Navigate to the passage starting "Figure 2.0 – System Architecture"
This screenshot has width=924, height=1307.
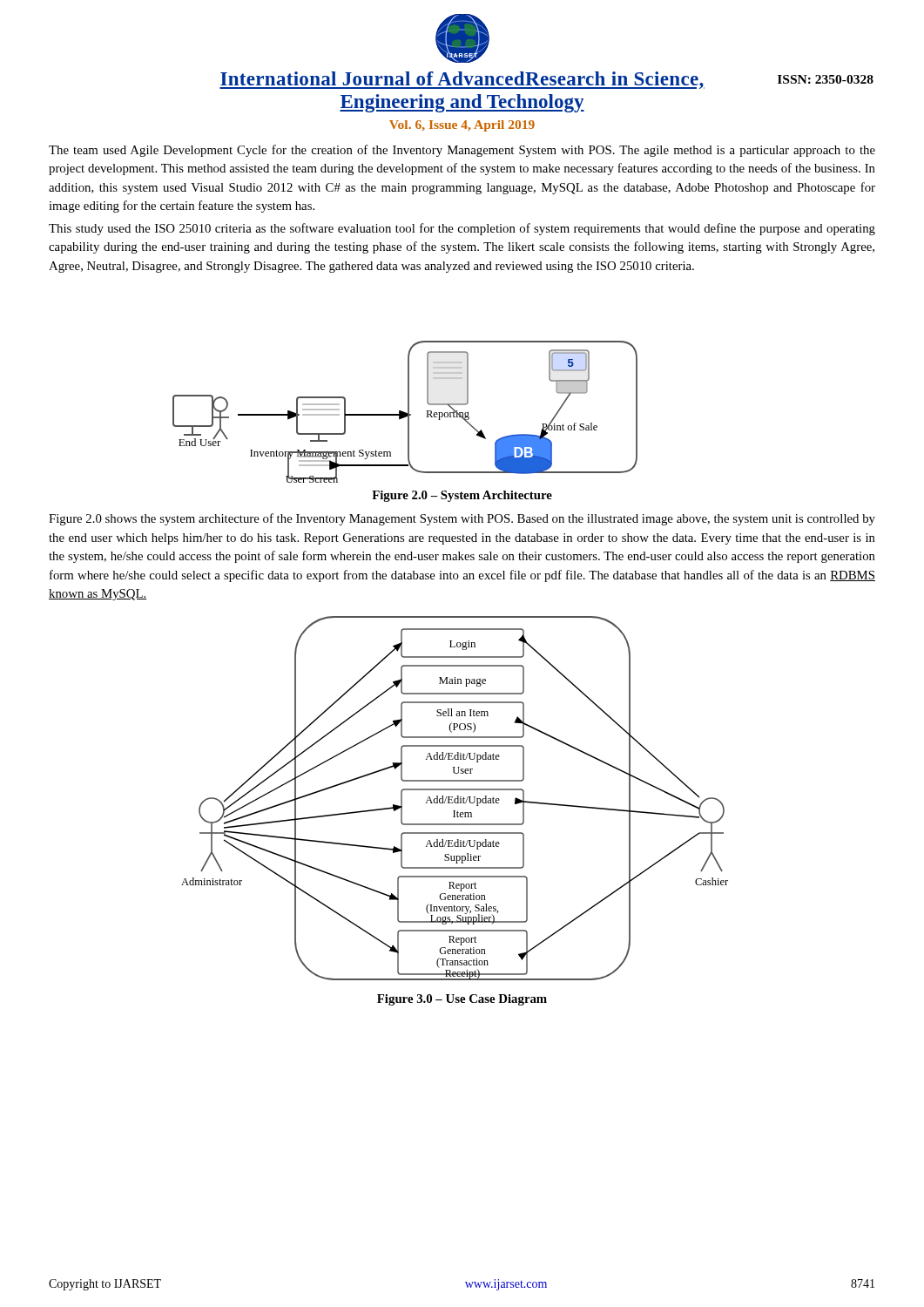[462, 495]
